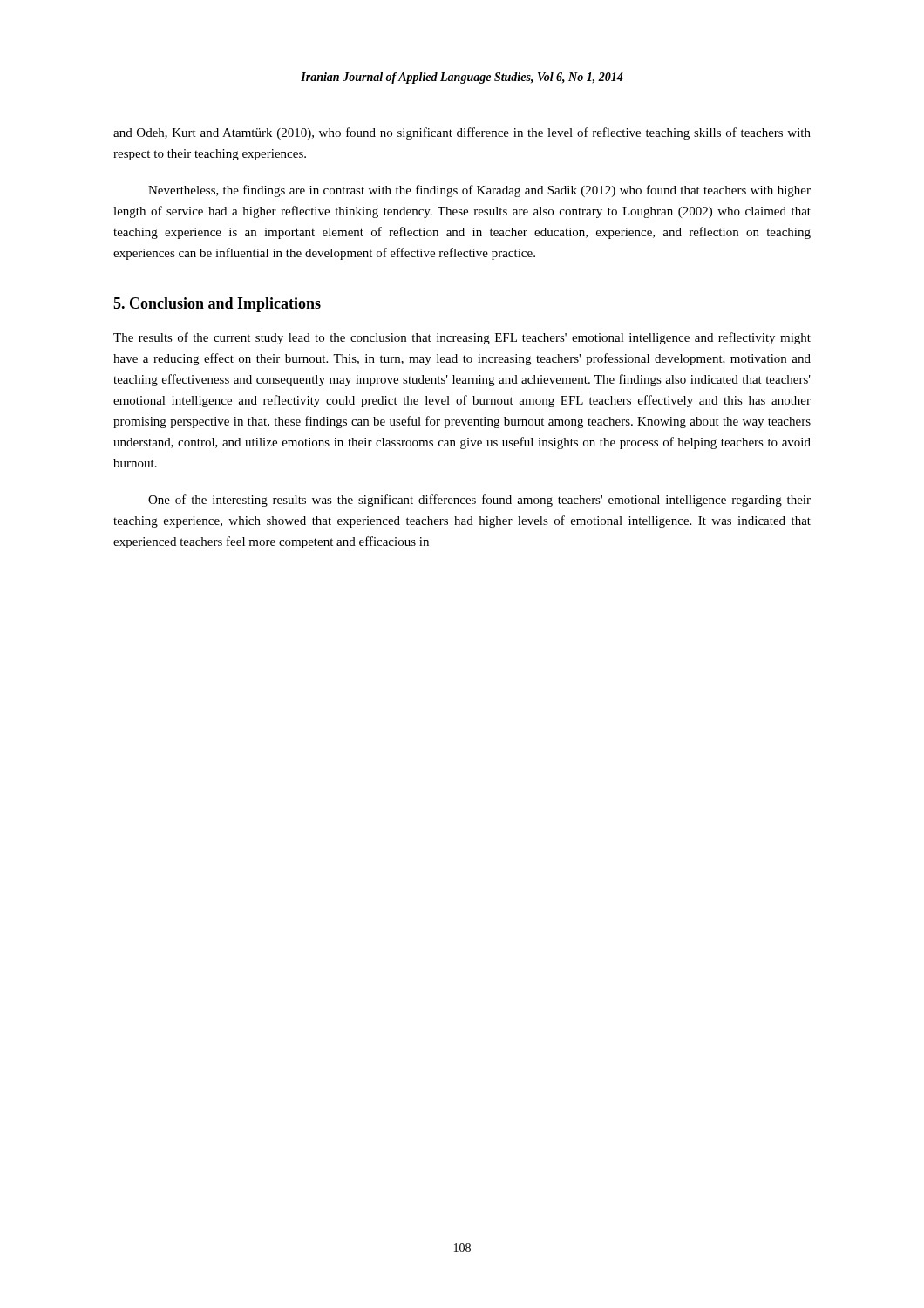Find the region starting "Nevertheless, the findings are in contrast with"

click(462, 222)
